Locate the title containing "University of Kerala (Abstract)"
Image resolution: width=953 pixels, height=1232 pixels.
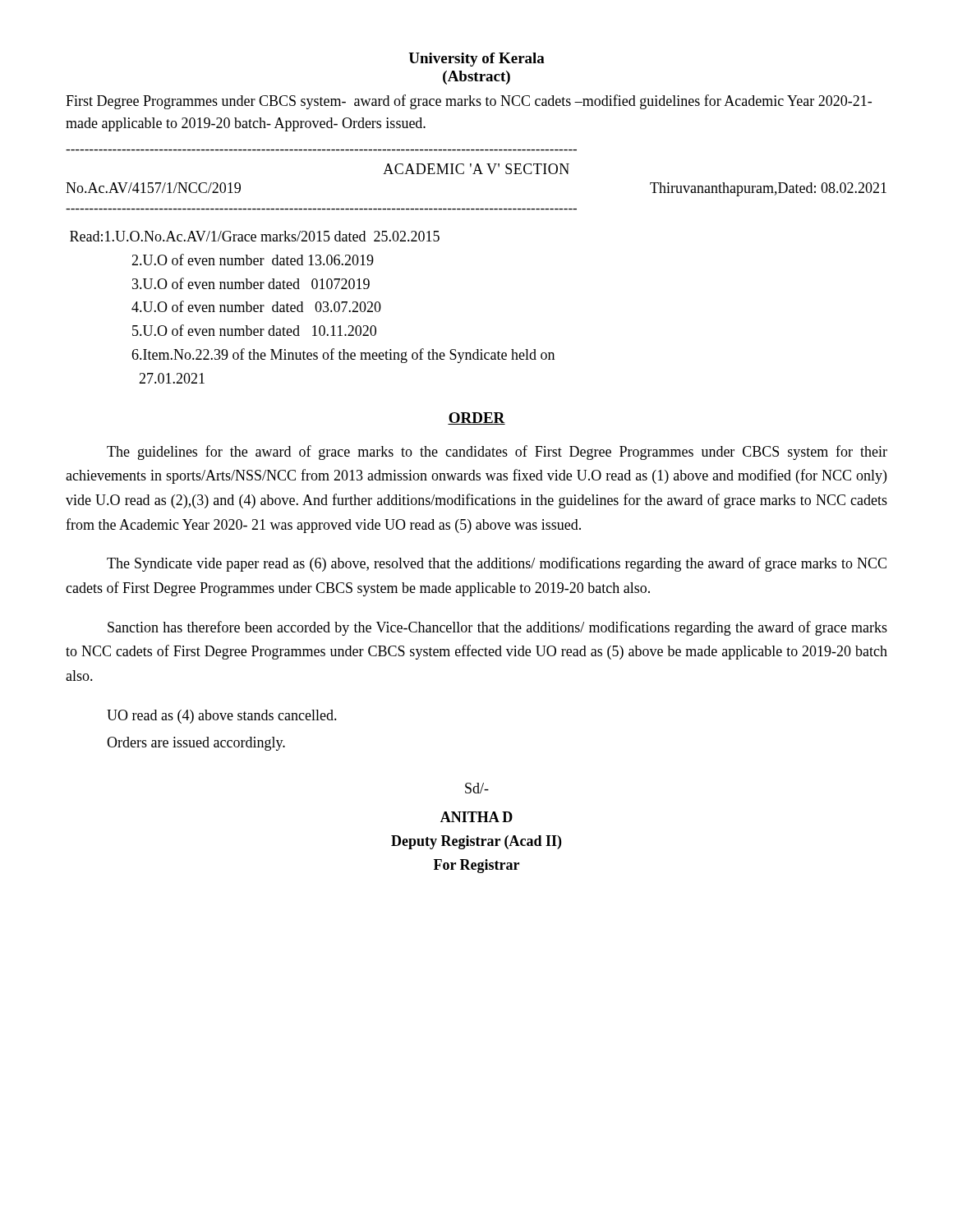tap(476, 67)
